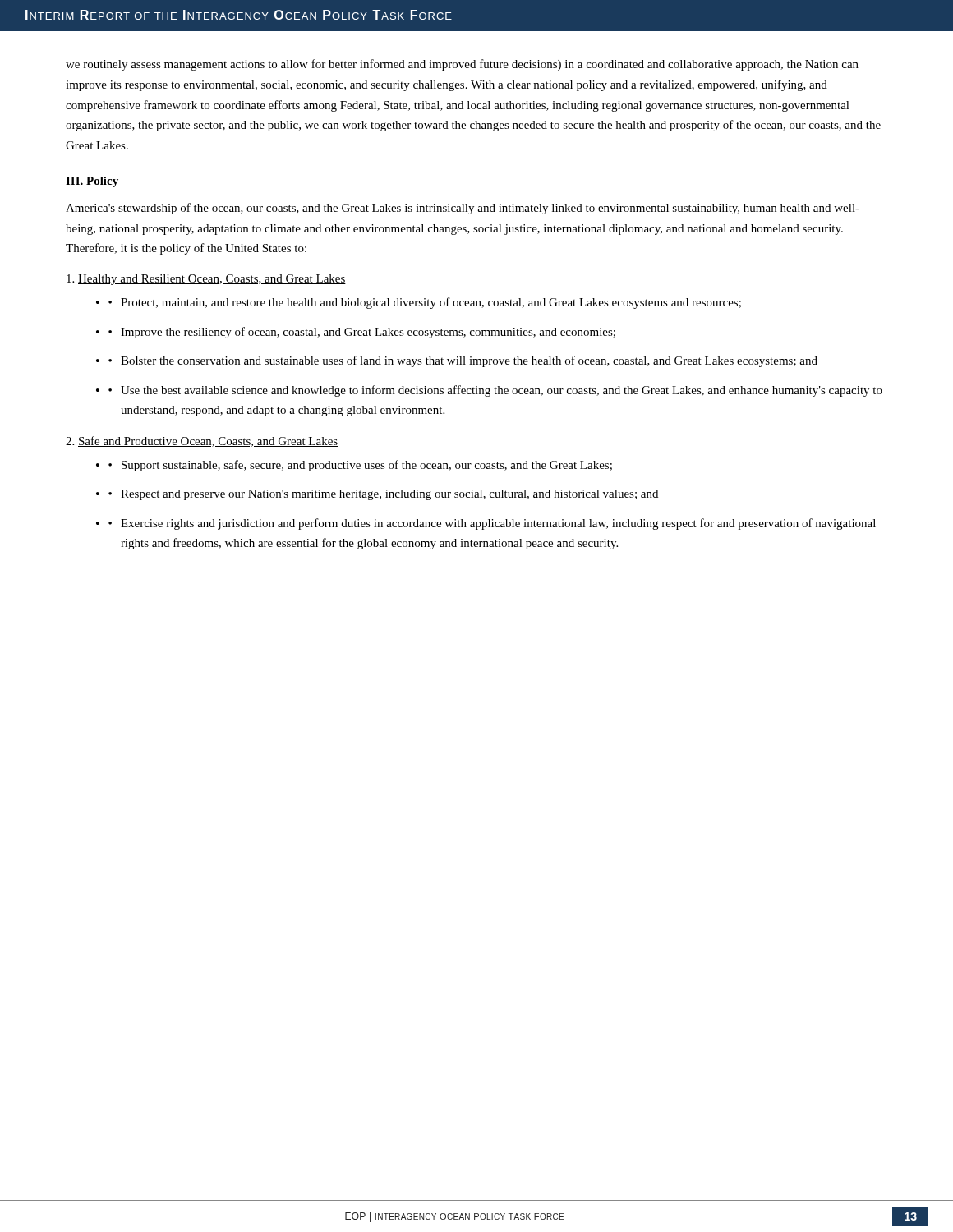The height and width of the screenshot is (1232, 953).
Task: Locate the region starting "America's stewardship of the ocean, our coasts, and"
Action: (x=463, y=228)
